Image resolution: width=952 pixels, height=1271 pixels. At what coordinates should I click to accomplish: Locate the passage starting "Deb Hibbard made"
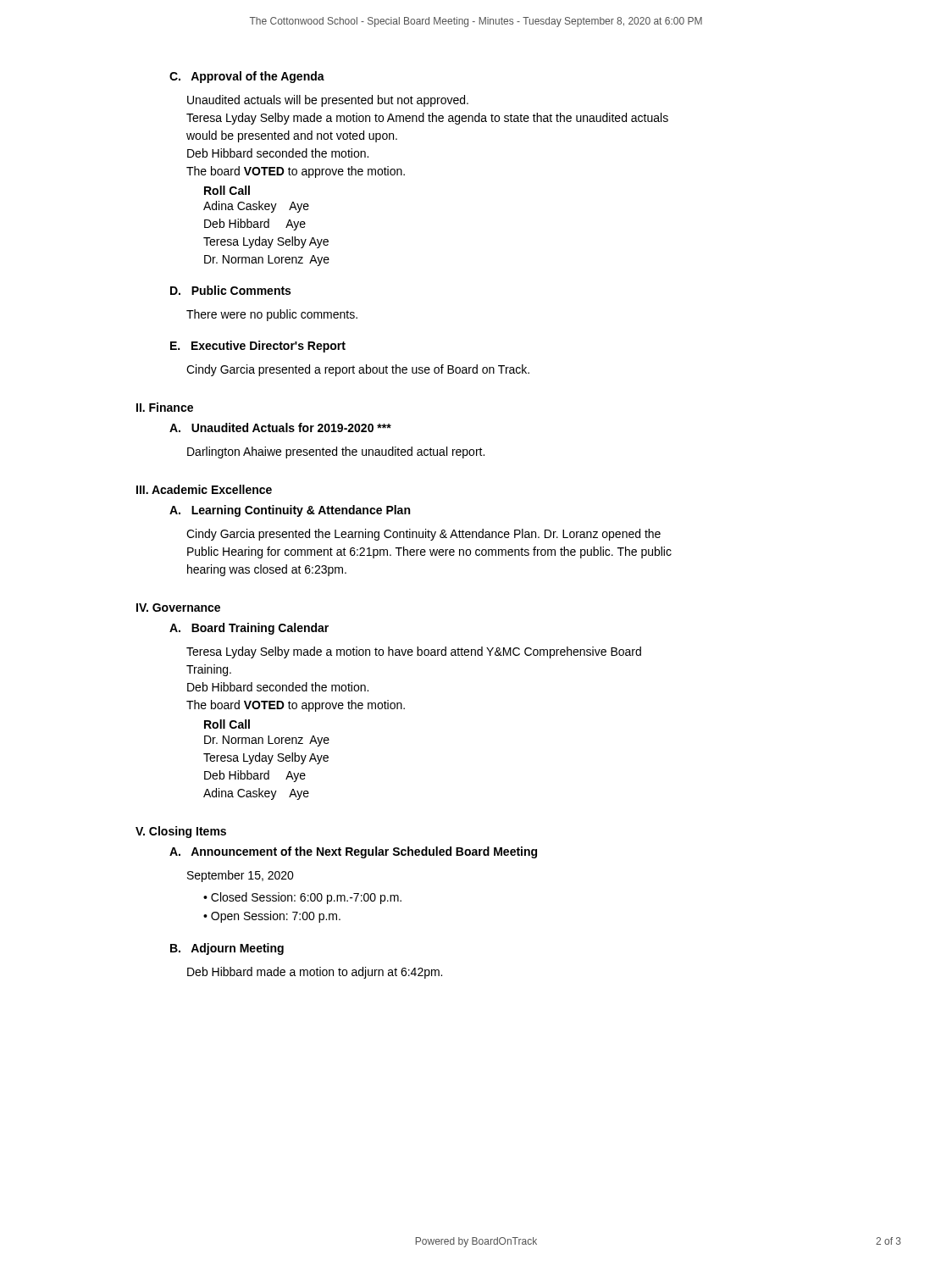pyautogui.click(x=315, y=972)
